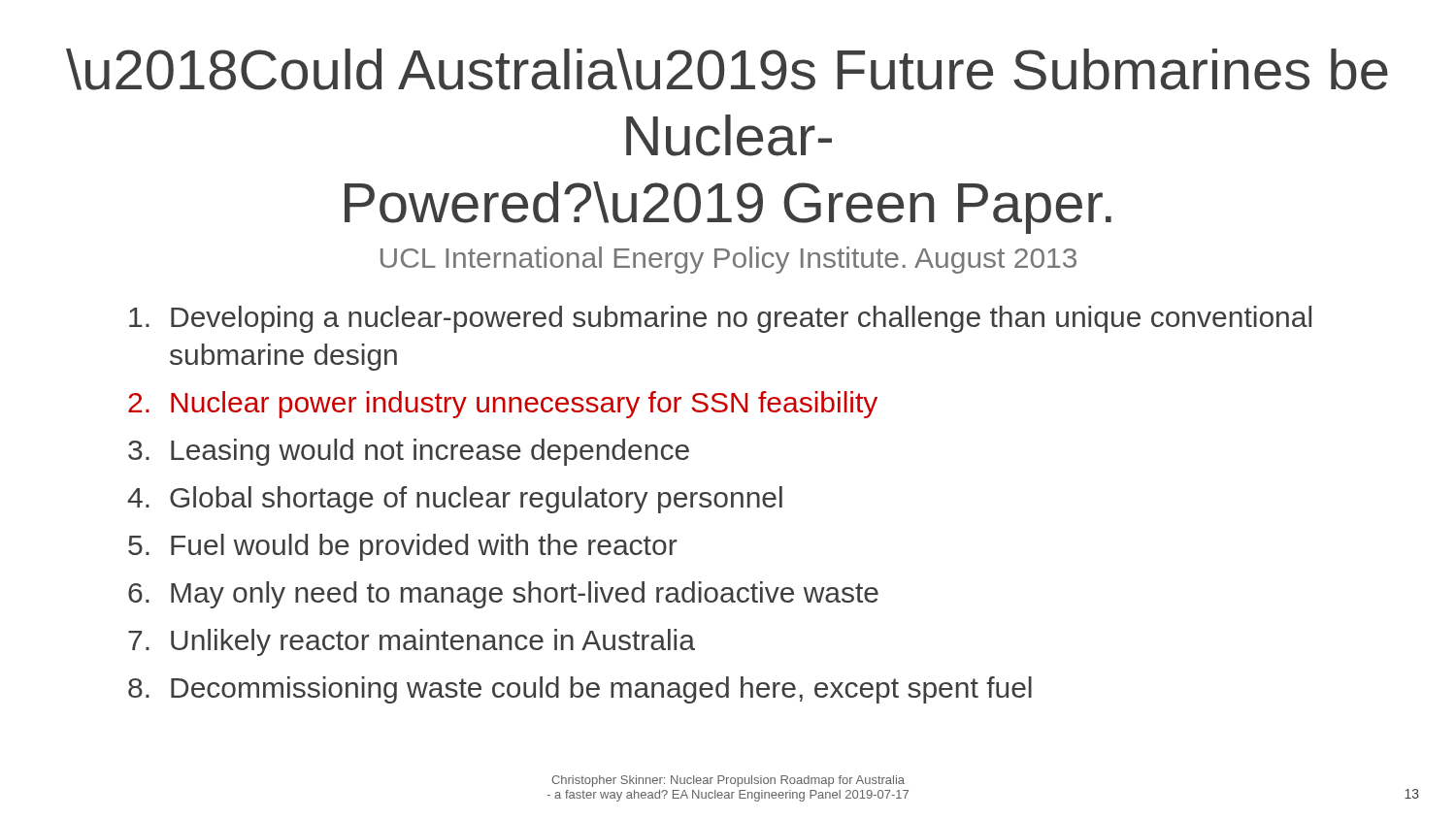This screenshot has width=1456, height=819.
Task: Select the region starting "UCL International Energy Policy Institute."
Action: coord(728,258)
